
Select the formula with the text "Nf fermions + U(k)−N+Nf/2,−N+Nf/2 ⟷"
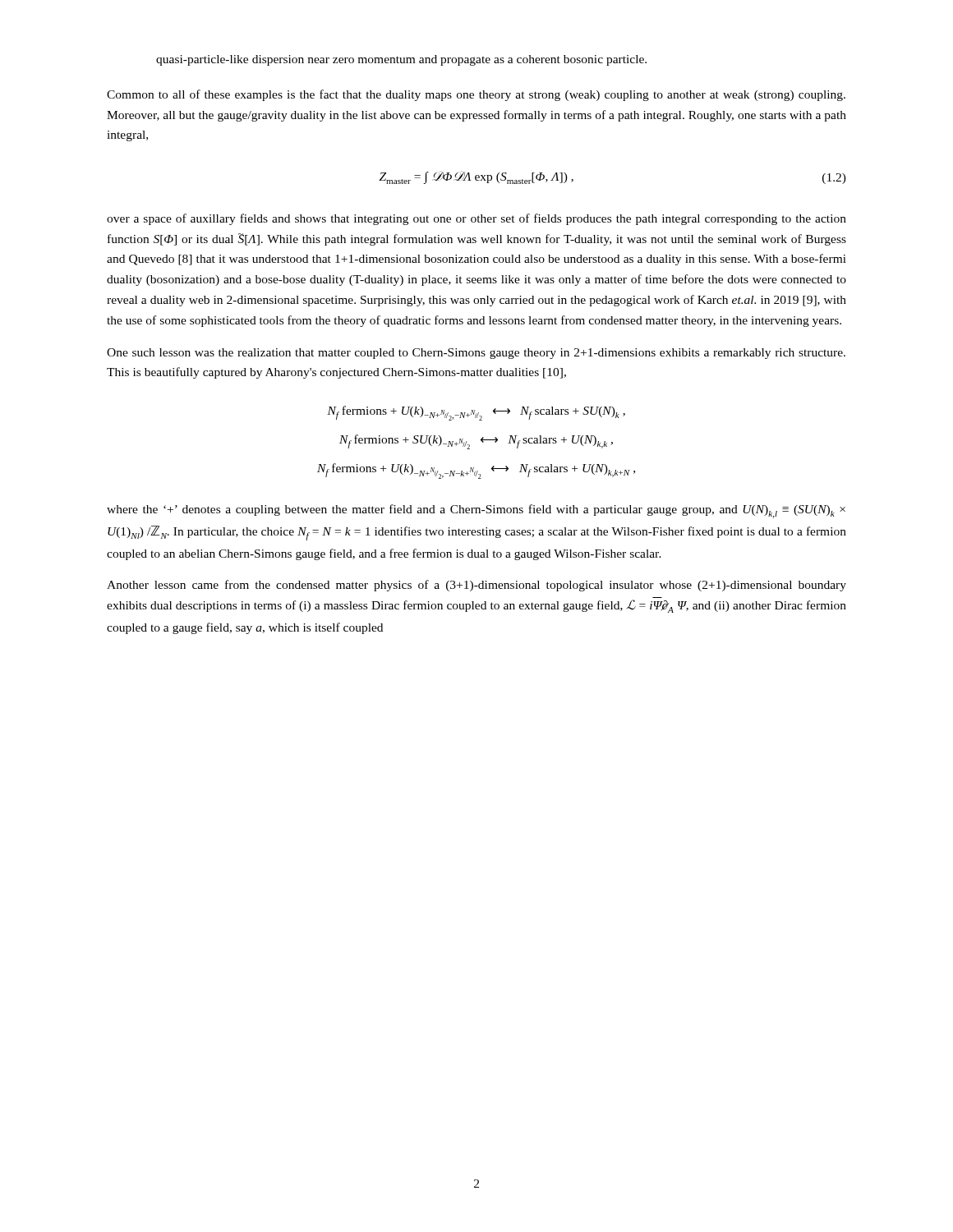tap(476, 441)
